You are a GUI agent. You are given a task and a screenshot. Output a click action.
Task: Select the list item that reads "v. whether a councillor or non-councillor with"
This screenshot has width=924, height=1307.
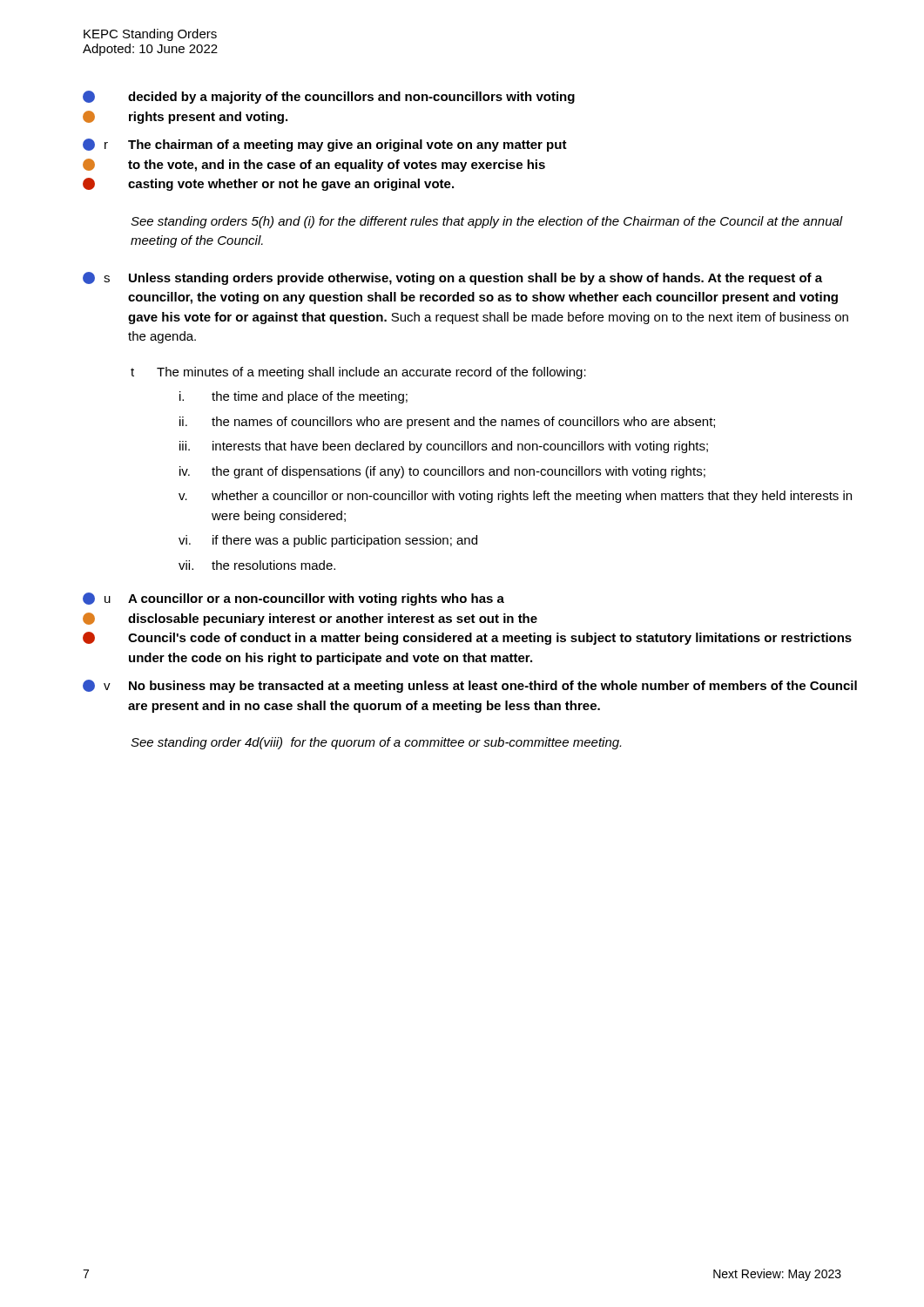[x=519, y=506]
